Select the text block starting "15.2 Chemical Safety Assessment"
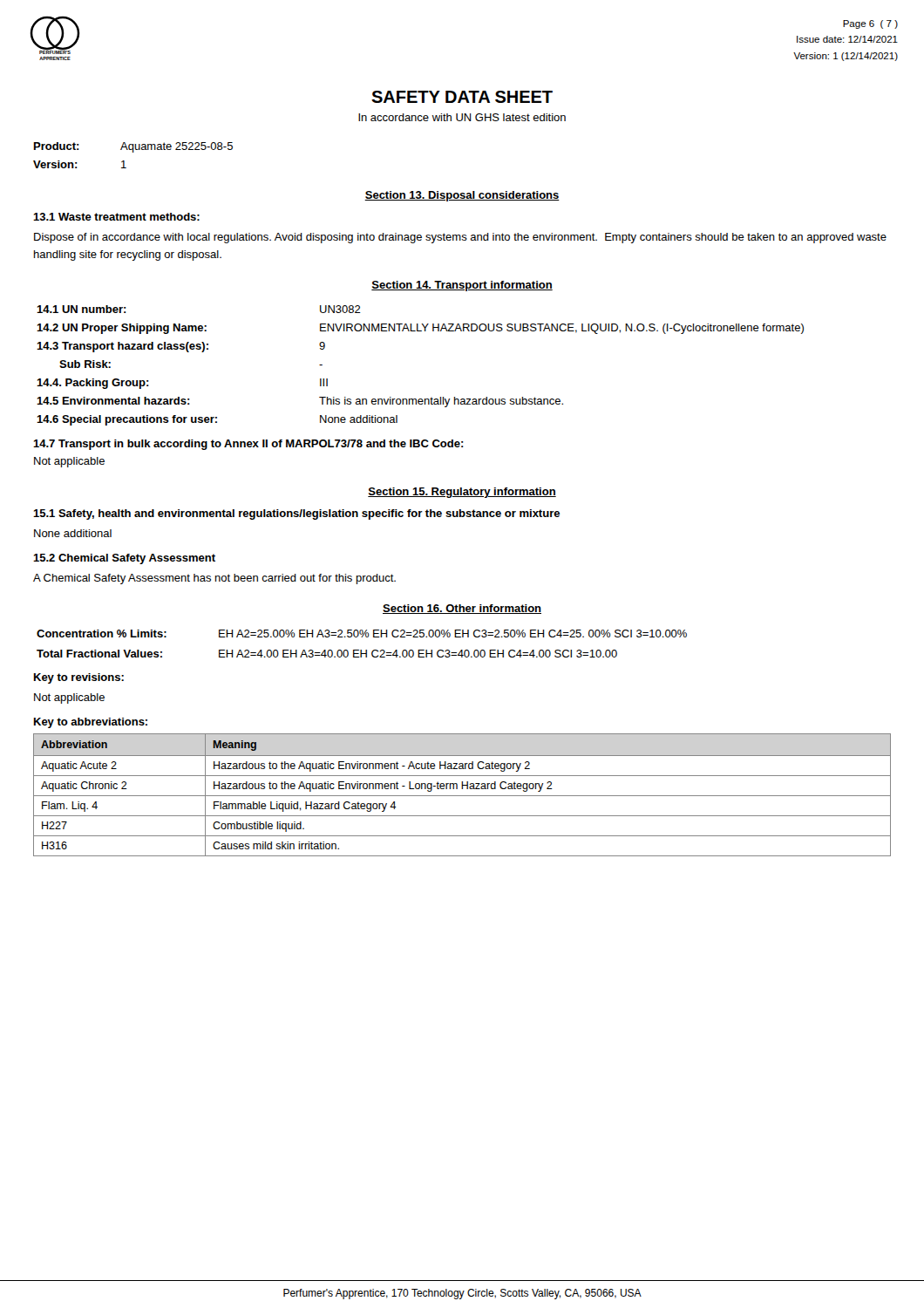The width and height of the screenshot is (924, 1308). pos(124,557)
